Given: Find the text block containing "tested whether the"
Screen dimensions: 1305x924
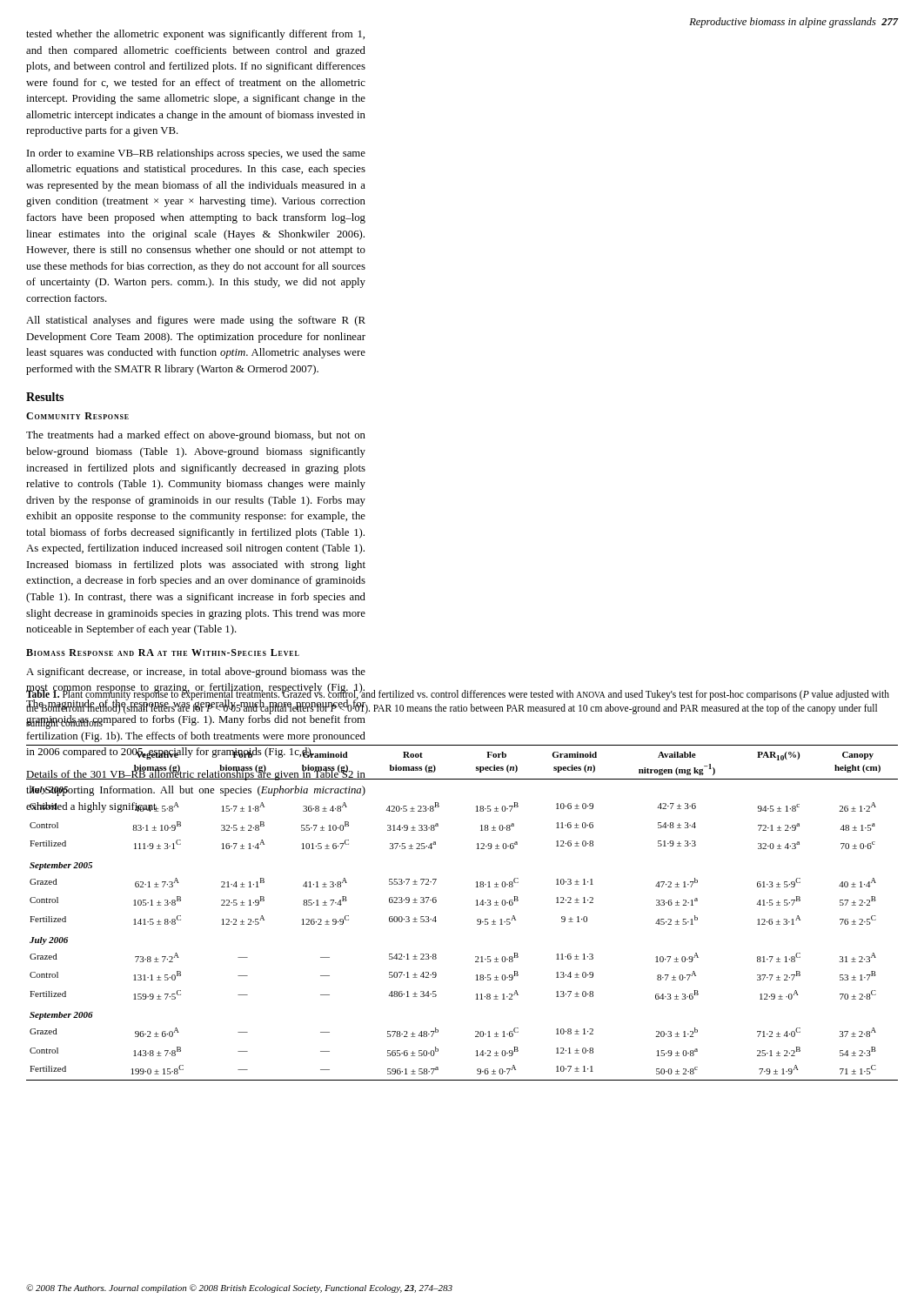Looking at the screenshot, I should point(196,82).
